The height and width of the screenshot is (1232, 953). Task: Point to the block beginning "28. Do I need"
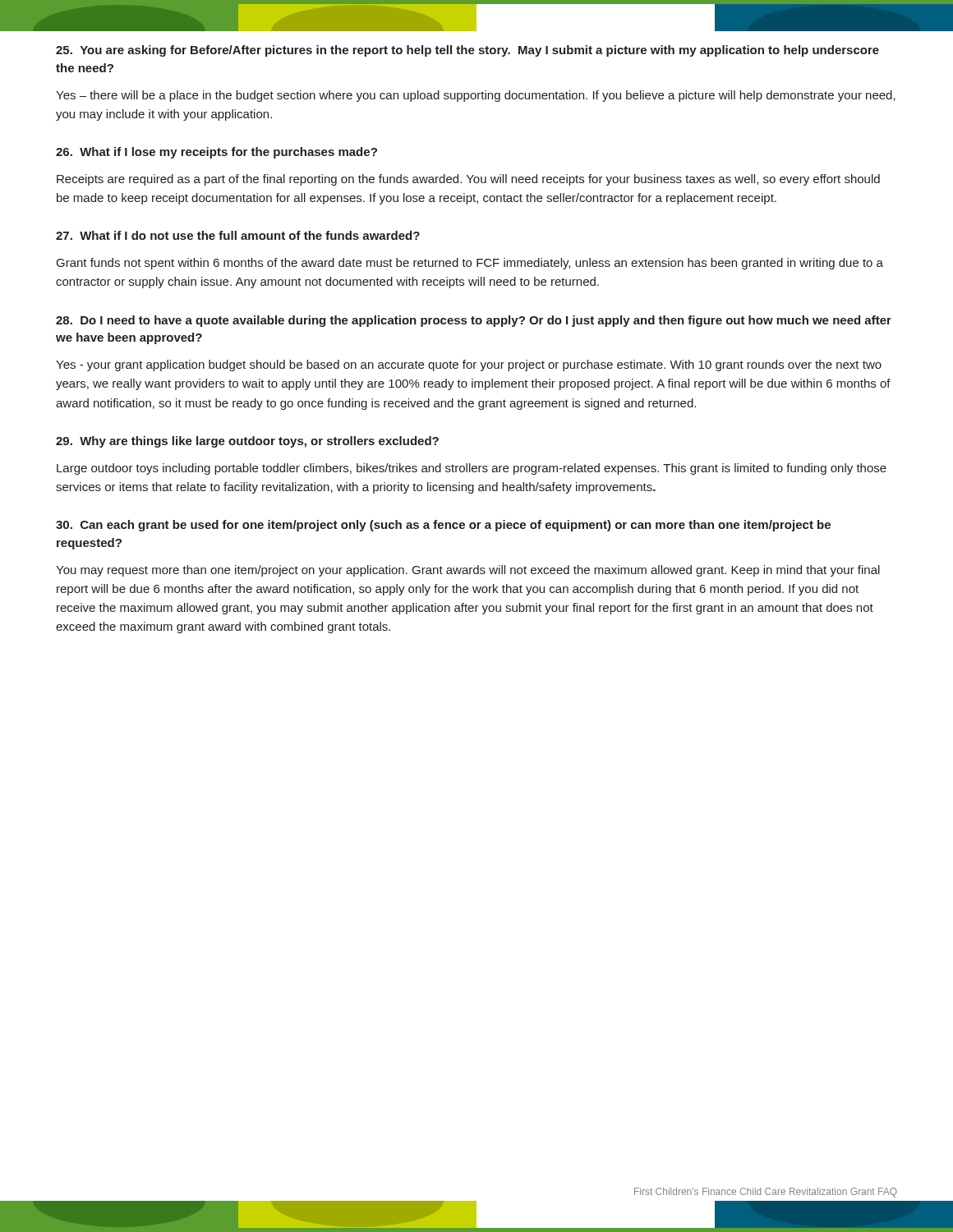[x=476, y=361]
